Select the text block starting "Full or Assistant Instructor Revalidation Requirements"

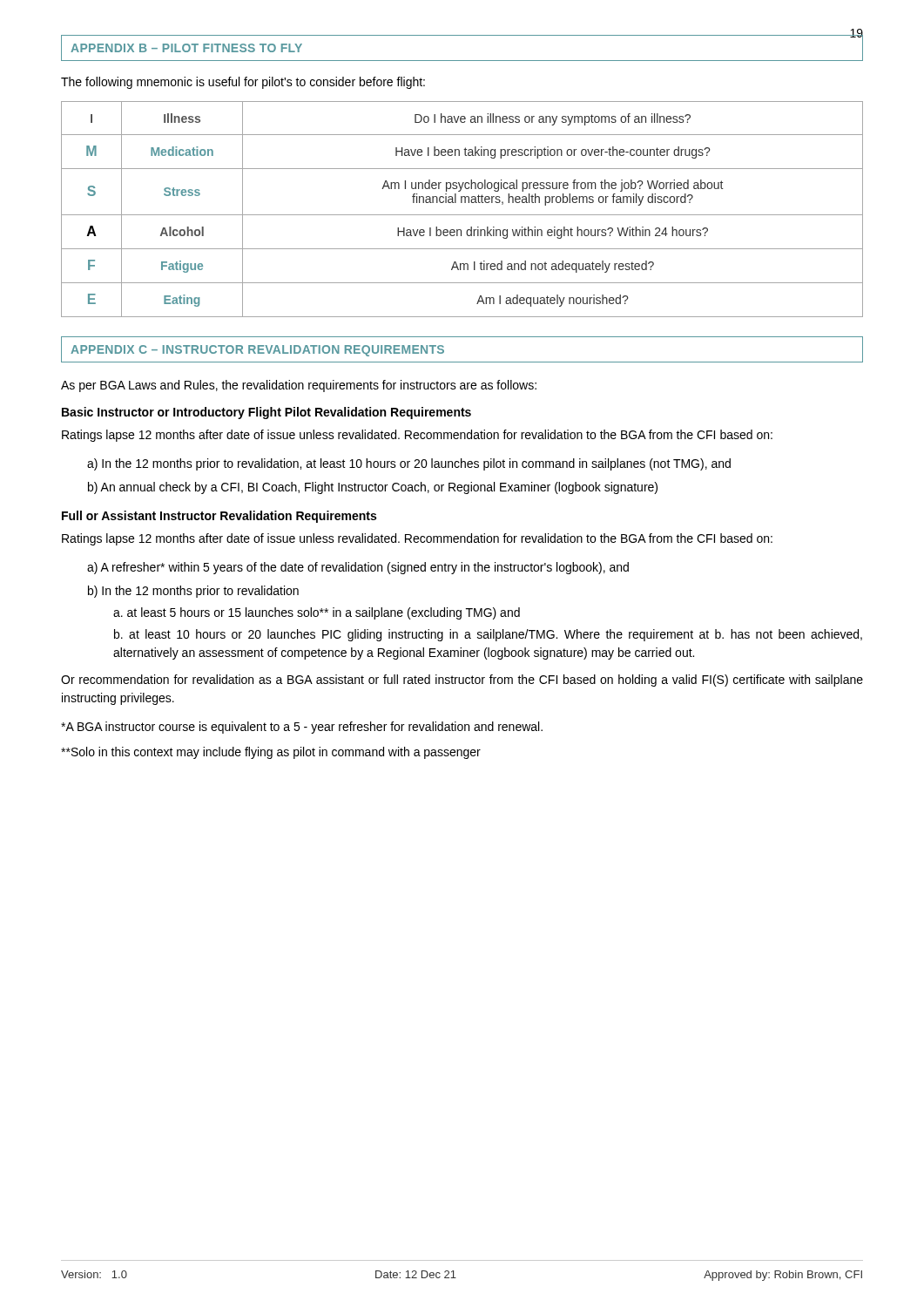[x=219, y=516]
